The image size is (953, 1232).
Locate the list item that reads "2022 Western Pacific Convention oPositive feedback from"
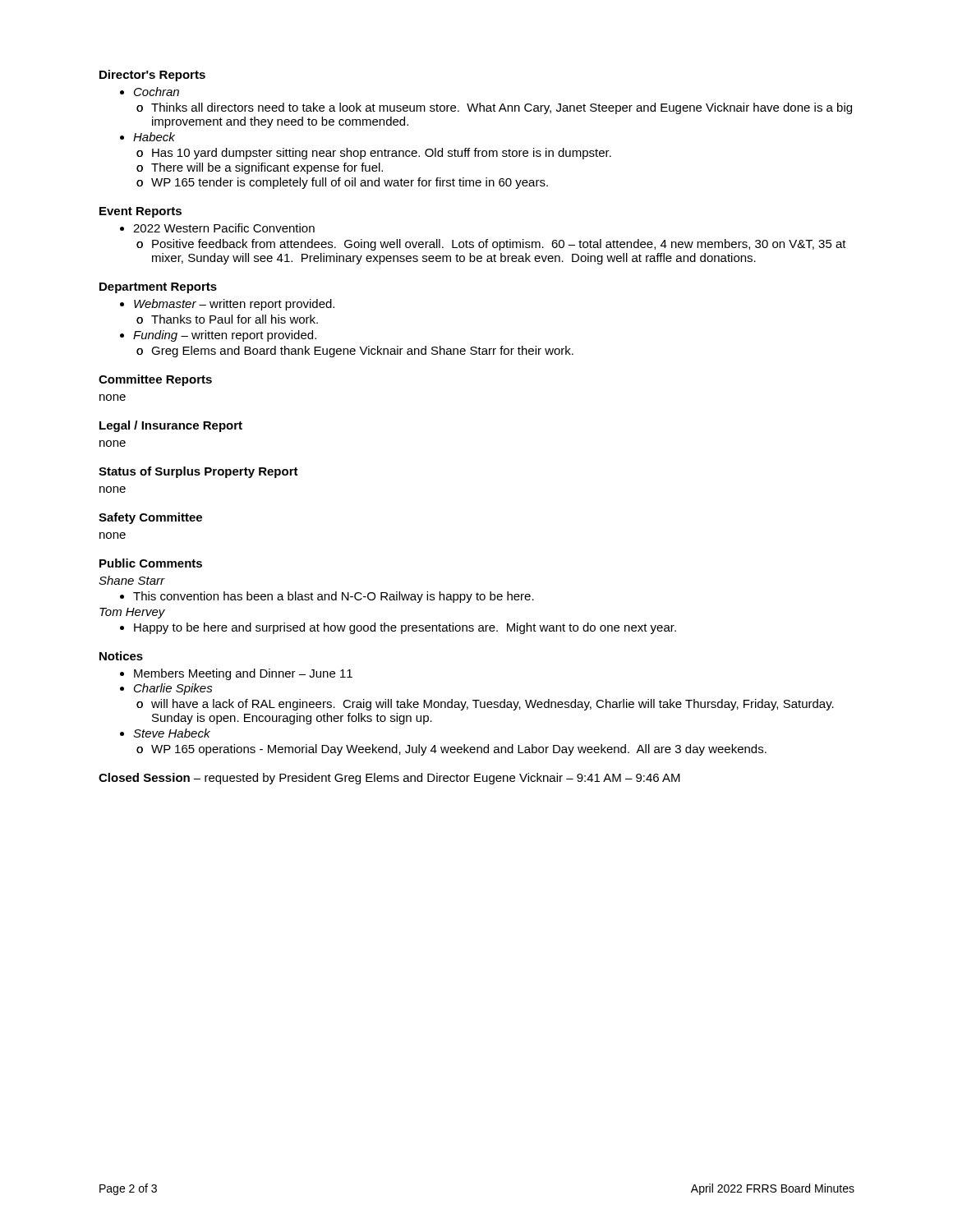[485, 243]
